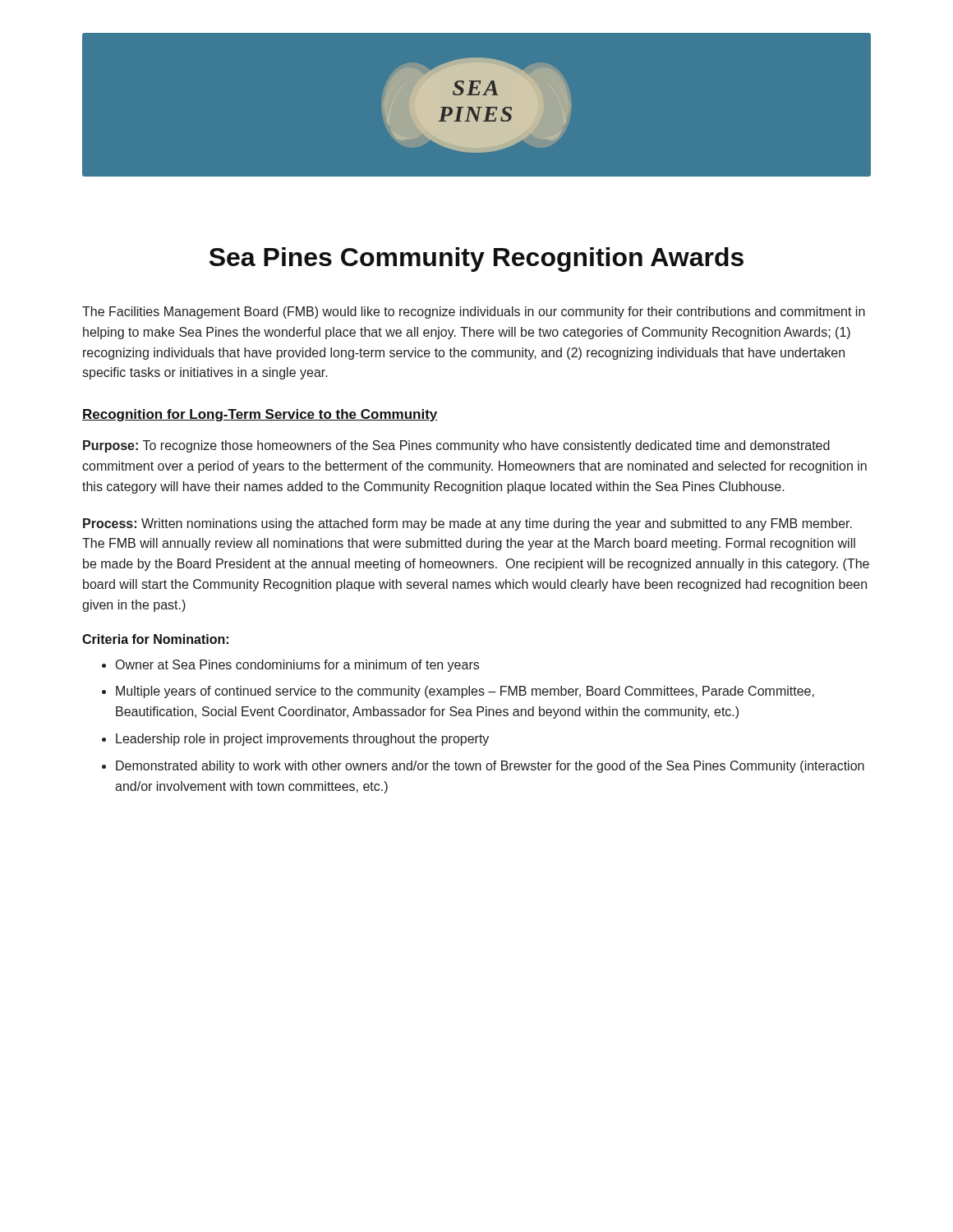Image resolution: width=953 pixels, height=1232 pixels.
Task: Find the list item containing "Owner at Sea Pines condominiums"
Action: [297, 664]
